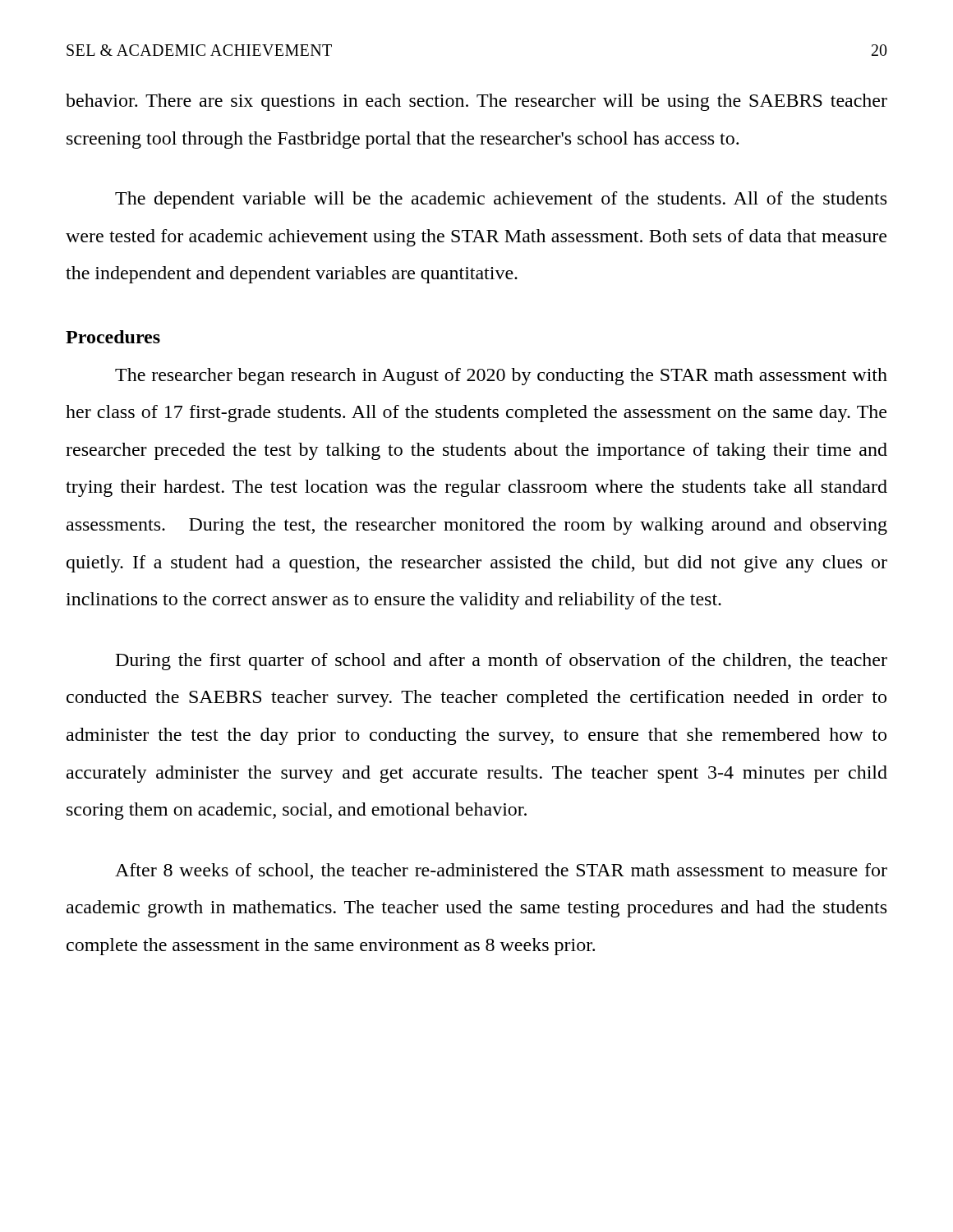Point to the passage starting "The dependent variable"
This screenshot has height=1232, width=953.
[476, 235]
